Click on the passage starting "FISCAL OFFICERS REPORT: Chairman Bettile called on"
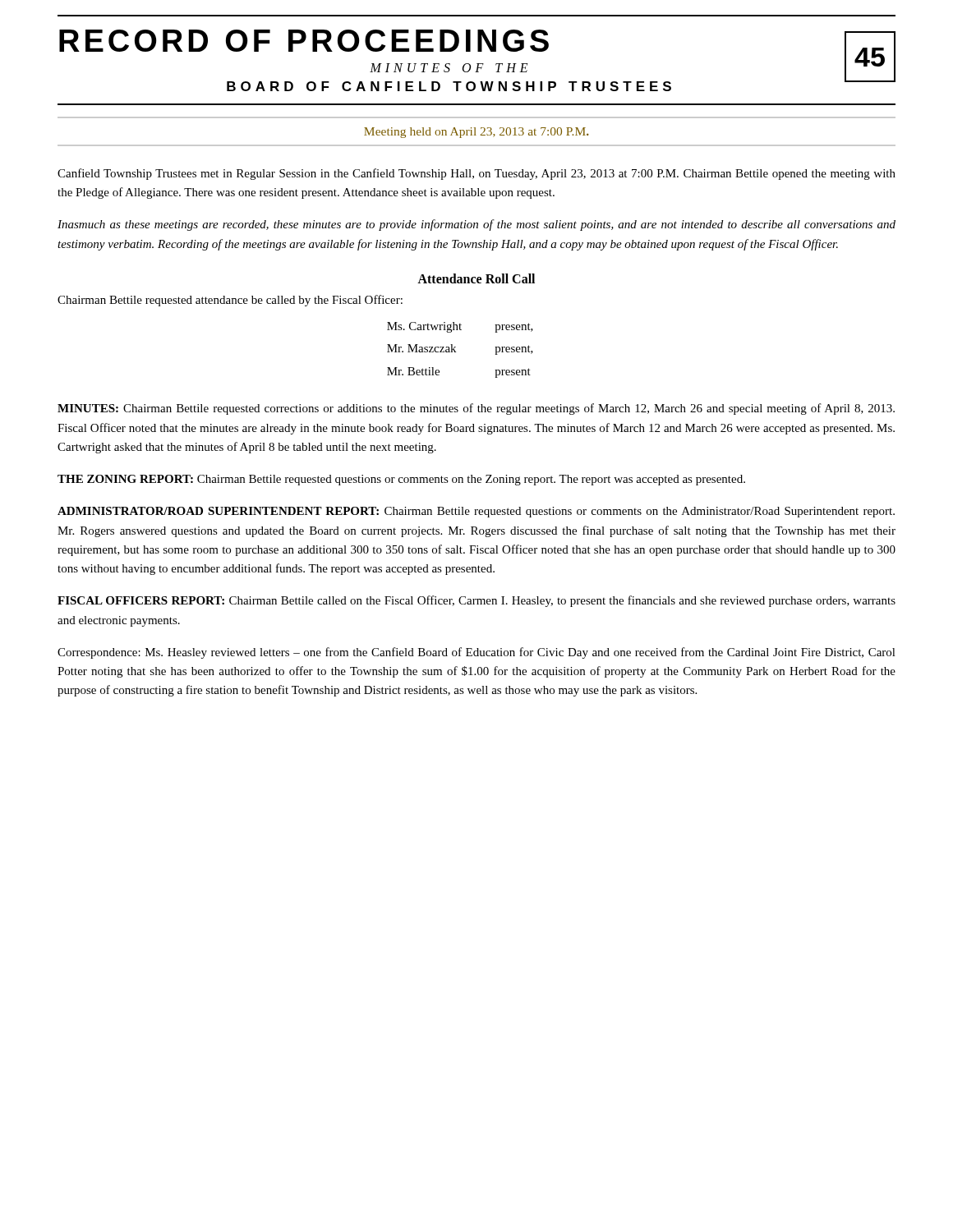Image resolution: width=953 pixels, height=1232 pixels. [x=476, y=610]
